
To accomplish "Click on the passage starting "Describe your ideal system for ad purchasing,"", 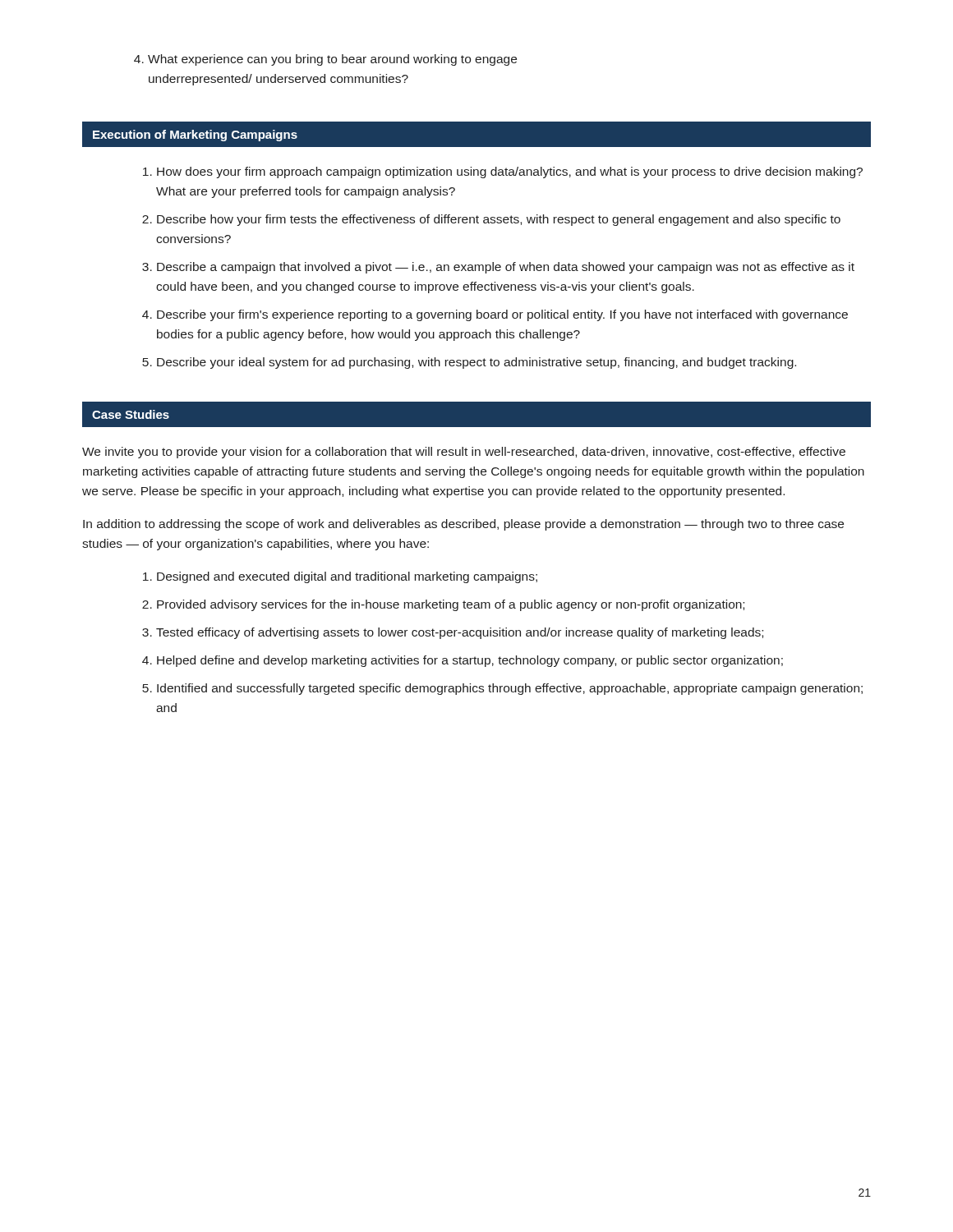I will 513,362.
